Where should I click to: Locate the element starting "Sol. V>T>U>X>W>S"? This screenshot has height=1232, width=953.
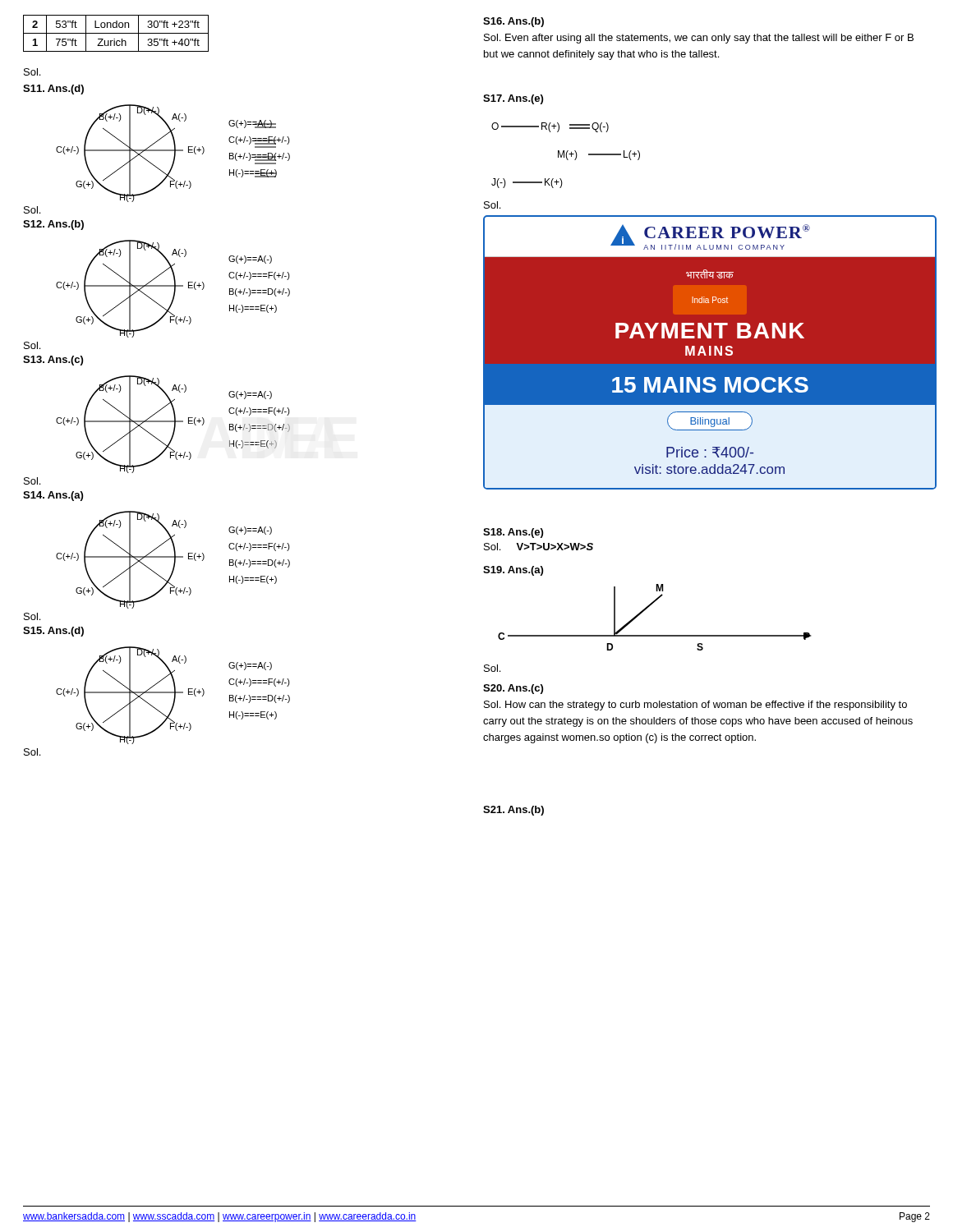(538, 547)
